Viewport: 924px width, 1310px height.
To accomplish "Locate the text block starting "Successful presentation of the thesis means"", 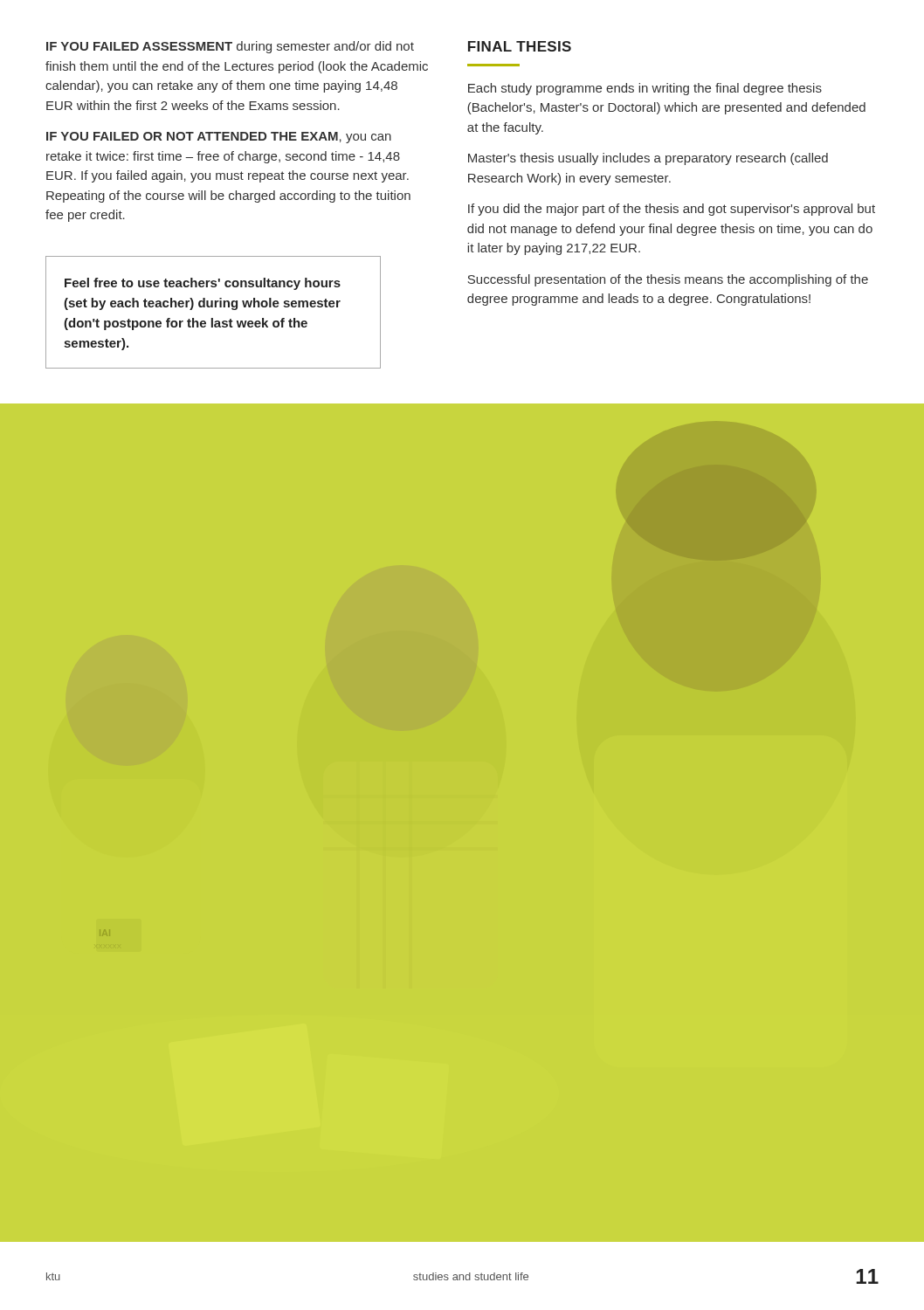I will tap(668, 289).
